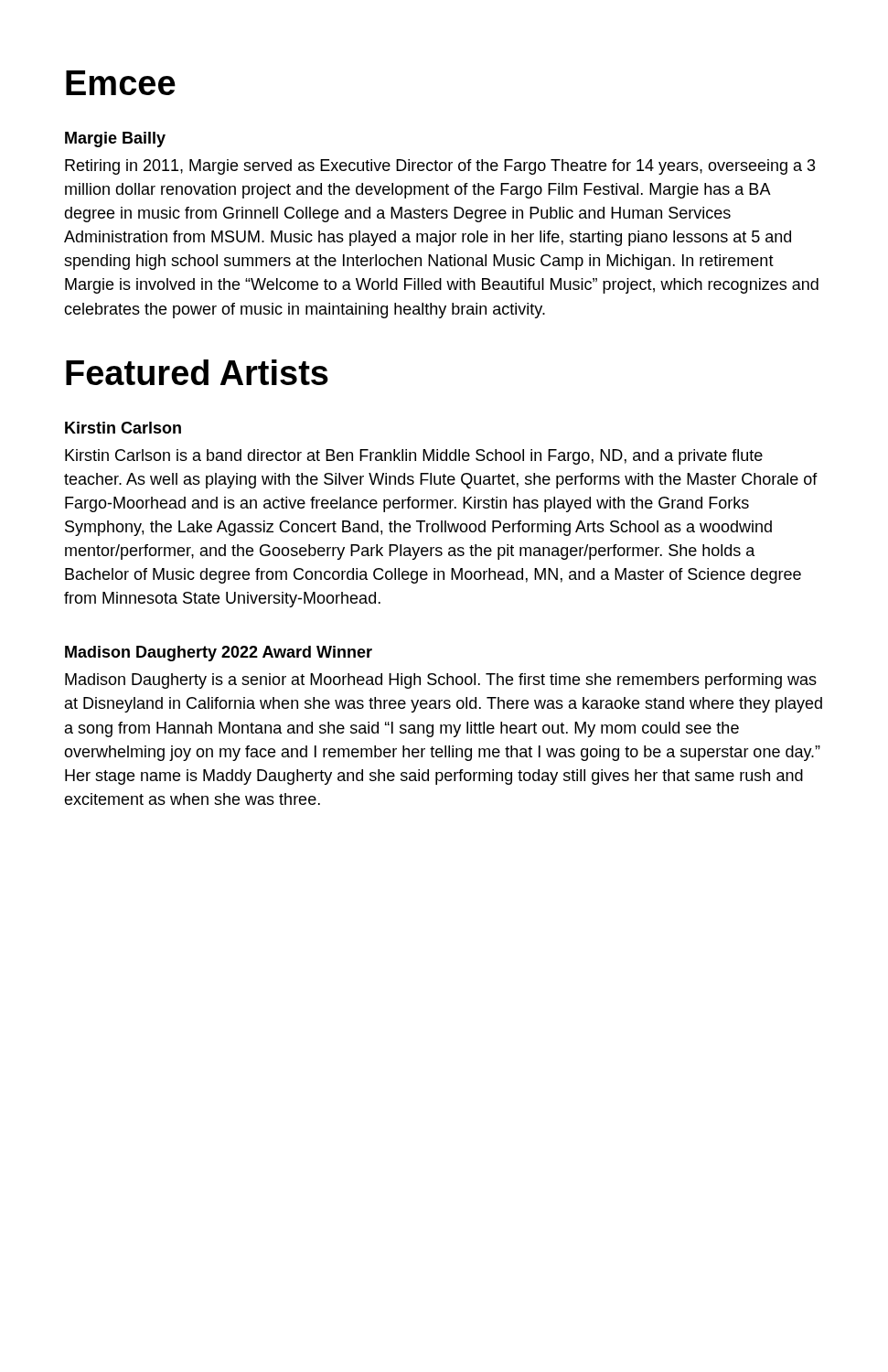Point to the element starting "Madison Daugherty is"
This screenshot has height=1372, width=888.
click(x=444, y=740)
